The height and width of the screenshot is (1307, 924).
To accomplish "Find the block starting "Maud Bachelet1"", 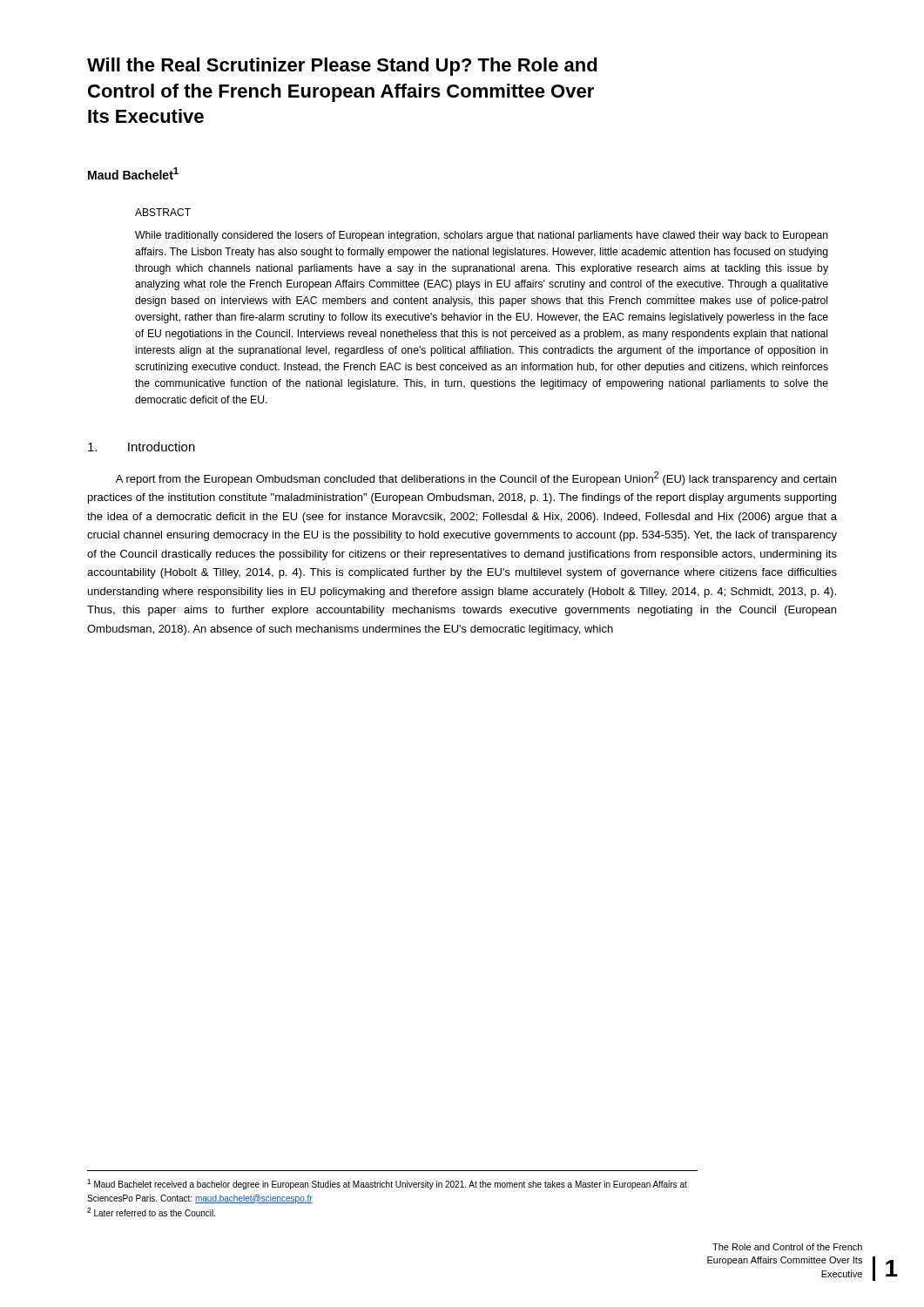I will [133, 173].
